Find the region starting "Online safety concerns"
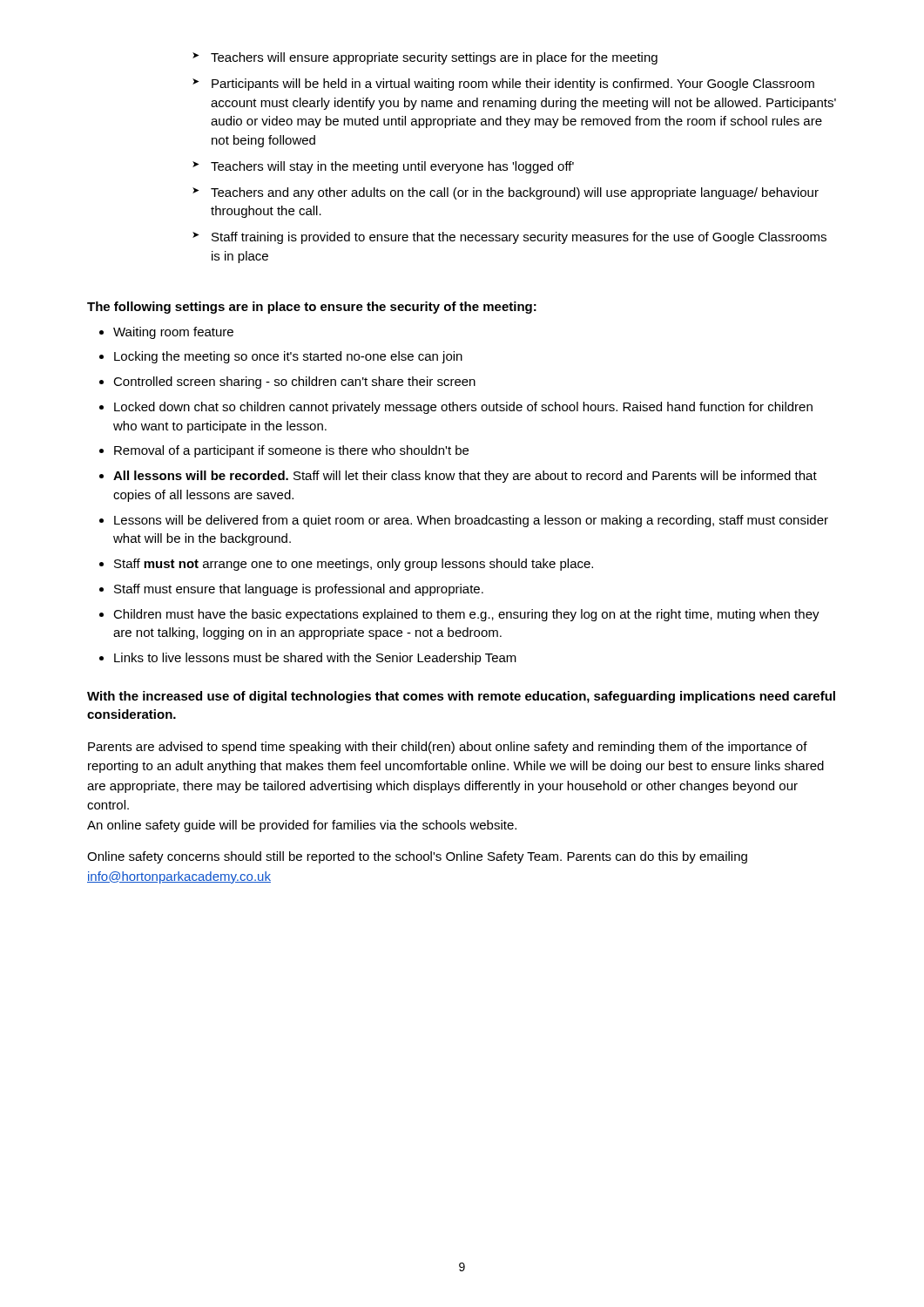This screenshot has width=924, height=1307. click(418, 866)
